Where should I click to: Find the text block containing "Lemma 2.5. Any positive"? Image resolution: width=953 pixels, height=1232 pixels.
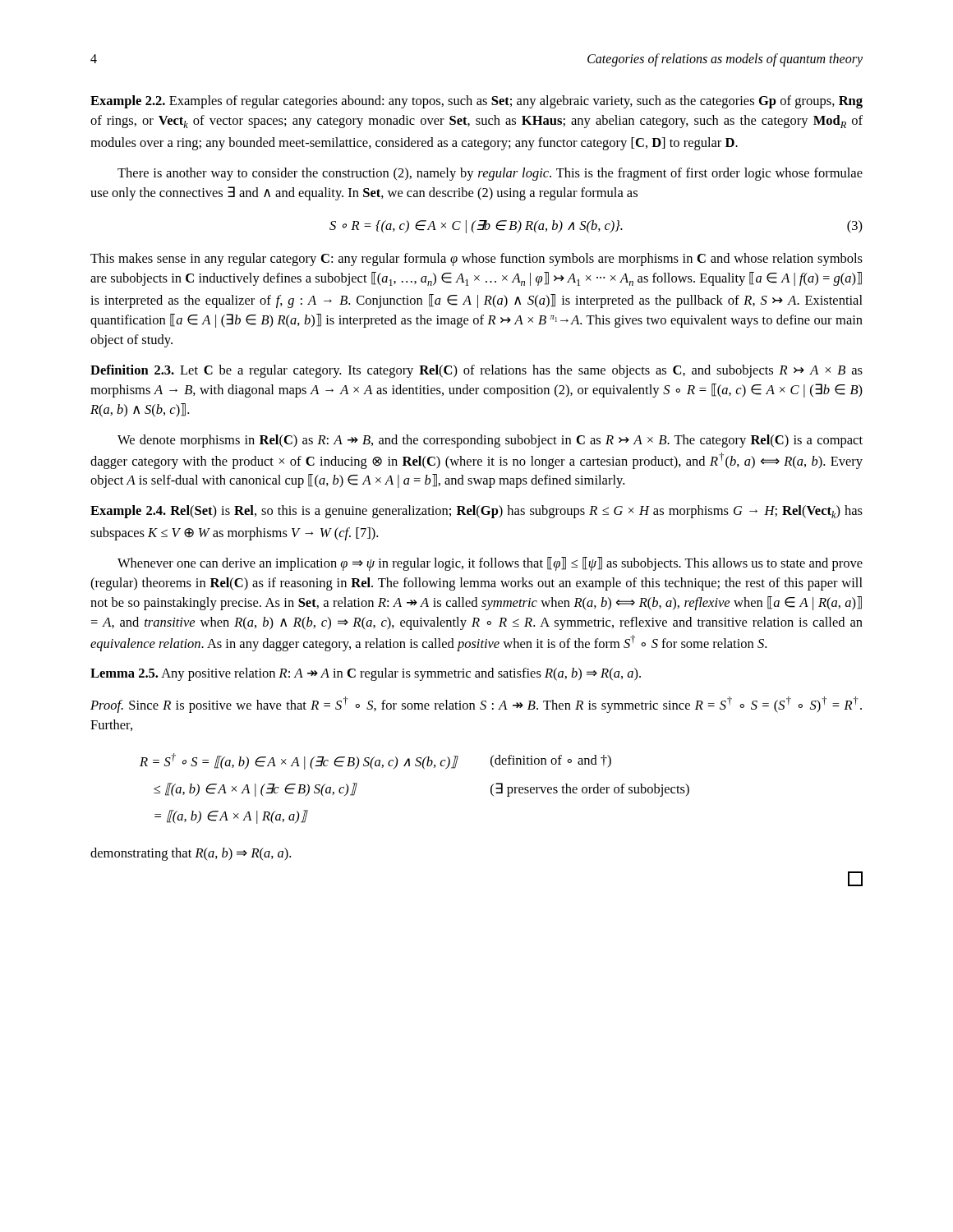click(366, 673)
